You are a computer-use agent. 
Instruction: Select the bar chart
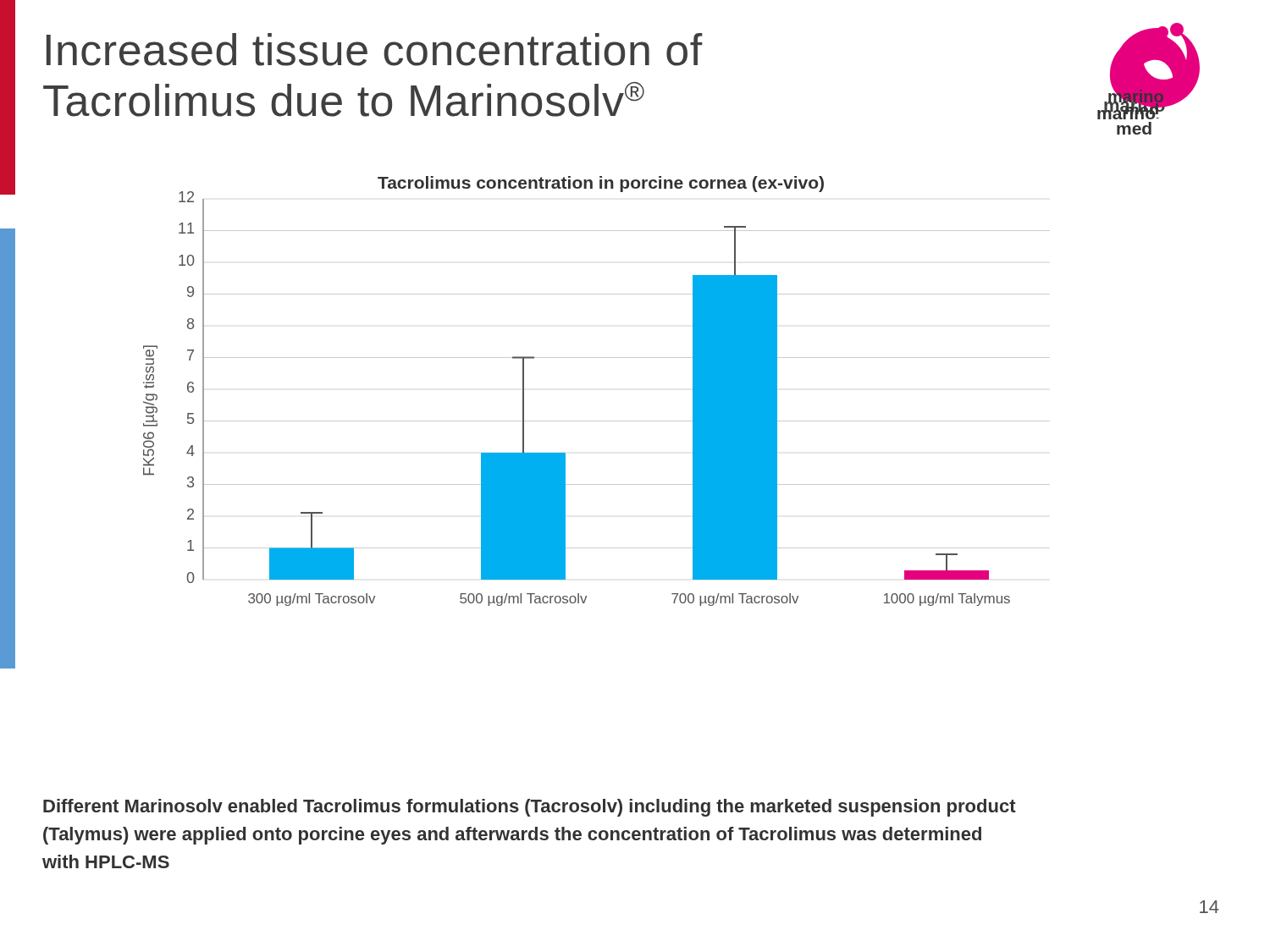[601, 406]
